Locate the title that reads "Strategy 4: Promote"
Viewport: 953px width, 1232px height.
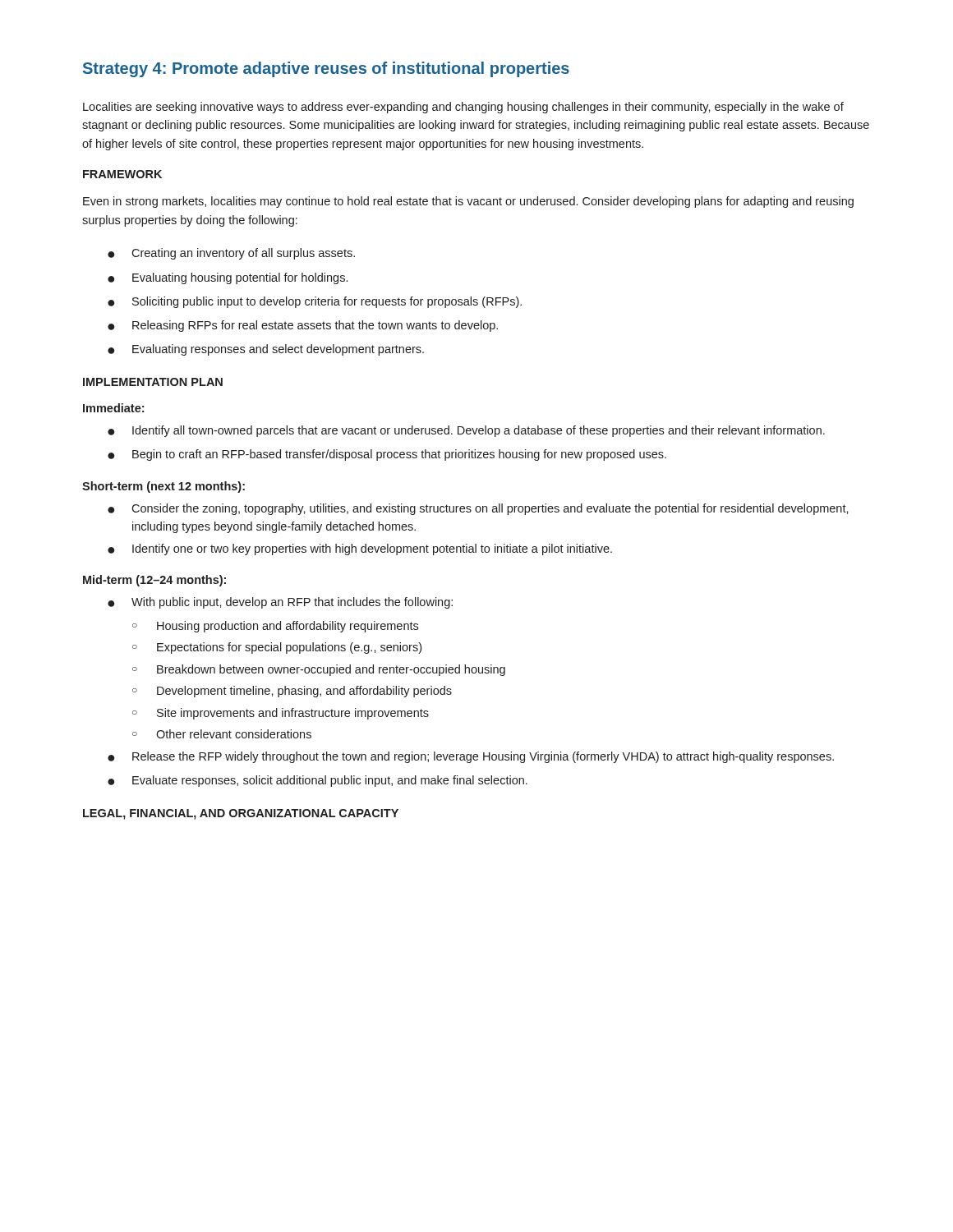pos(326,68)
